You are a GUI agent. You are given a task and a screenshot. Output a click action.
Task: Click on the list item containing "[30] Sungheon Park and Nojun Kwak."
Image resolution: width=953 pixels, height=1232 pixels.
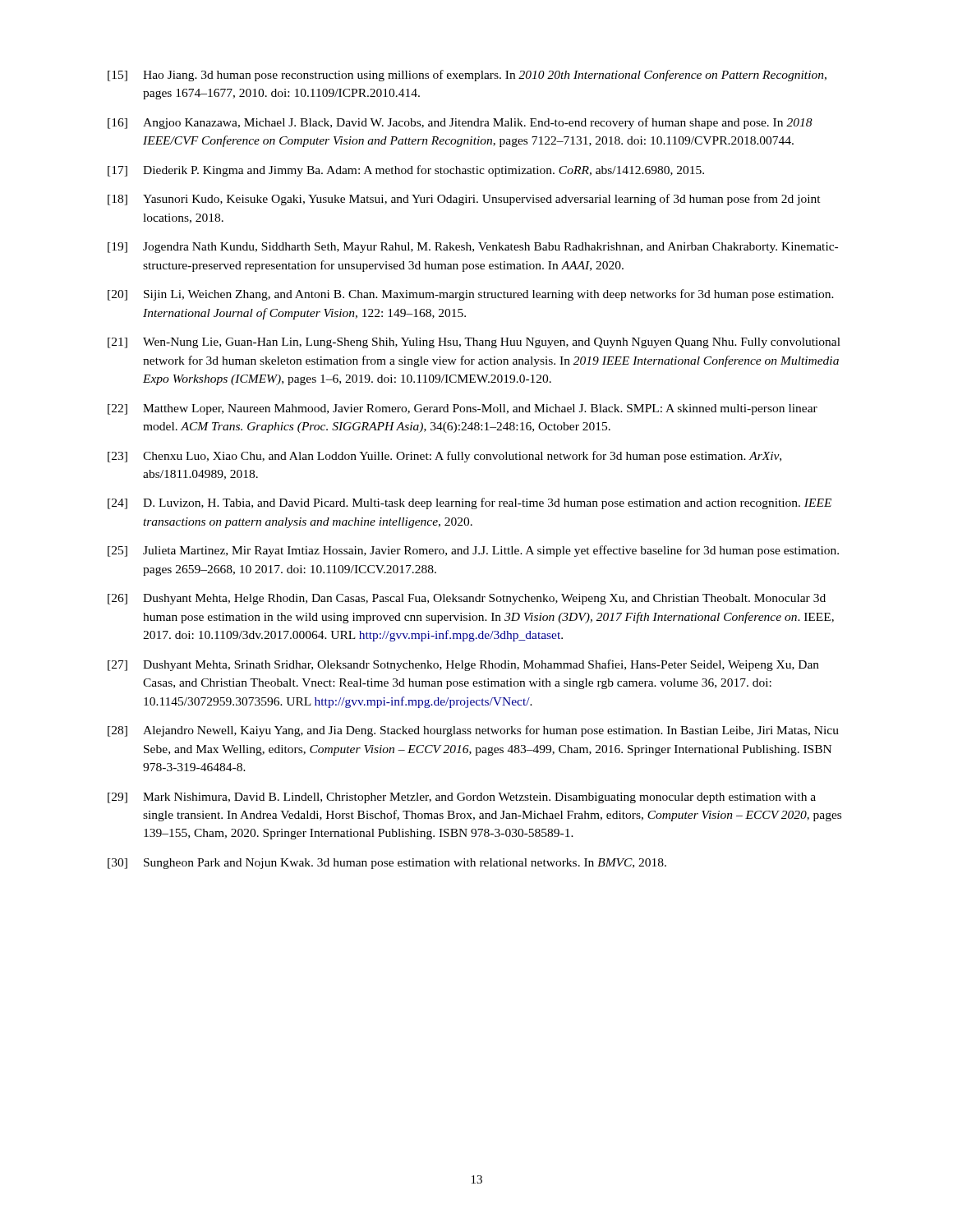click(476, 863)
